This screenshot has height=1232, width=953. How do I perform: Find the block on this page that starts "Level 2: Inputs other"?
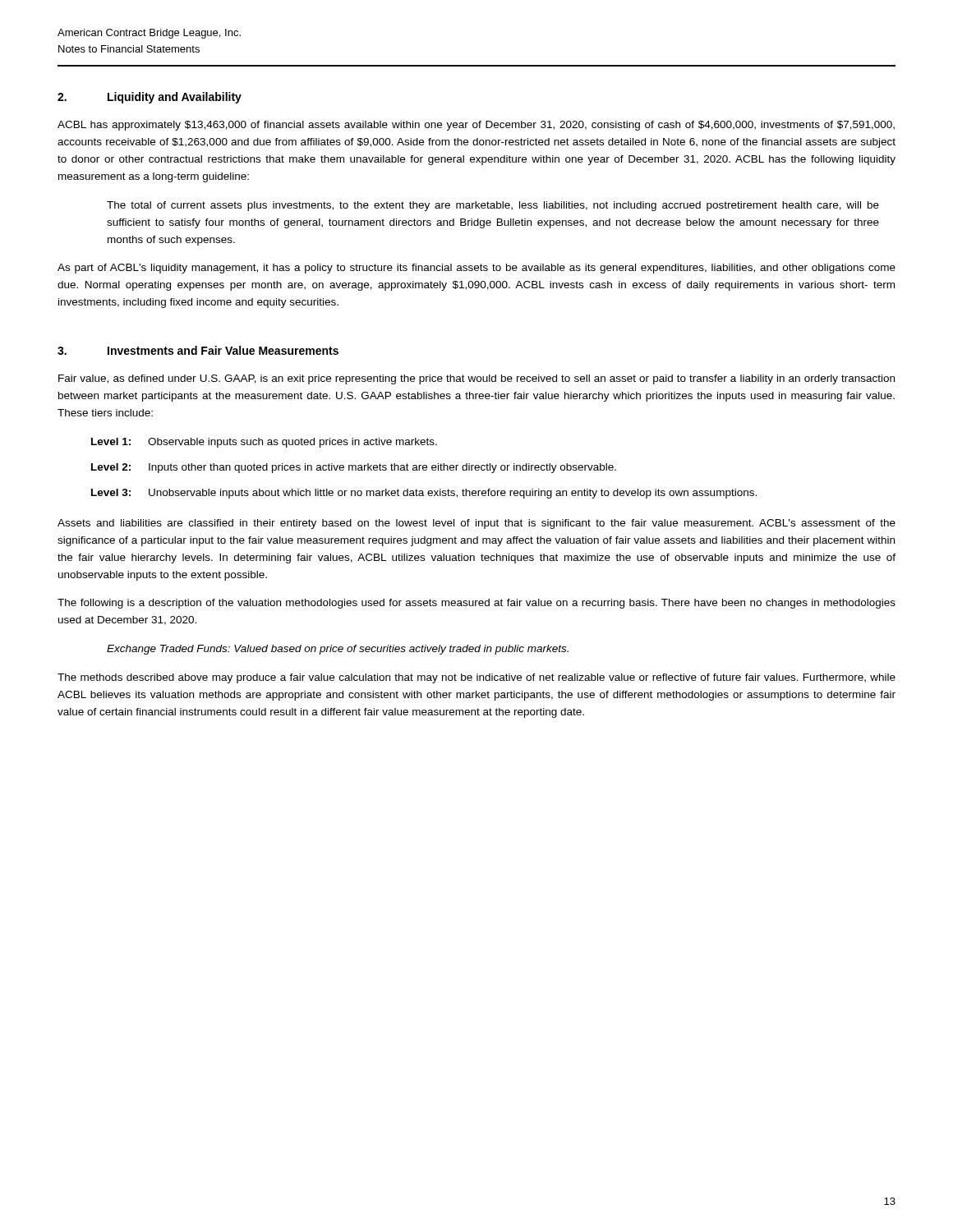(x=485, y=468)
